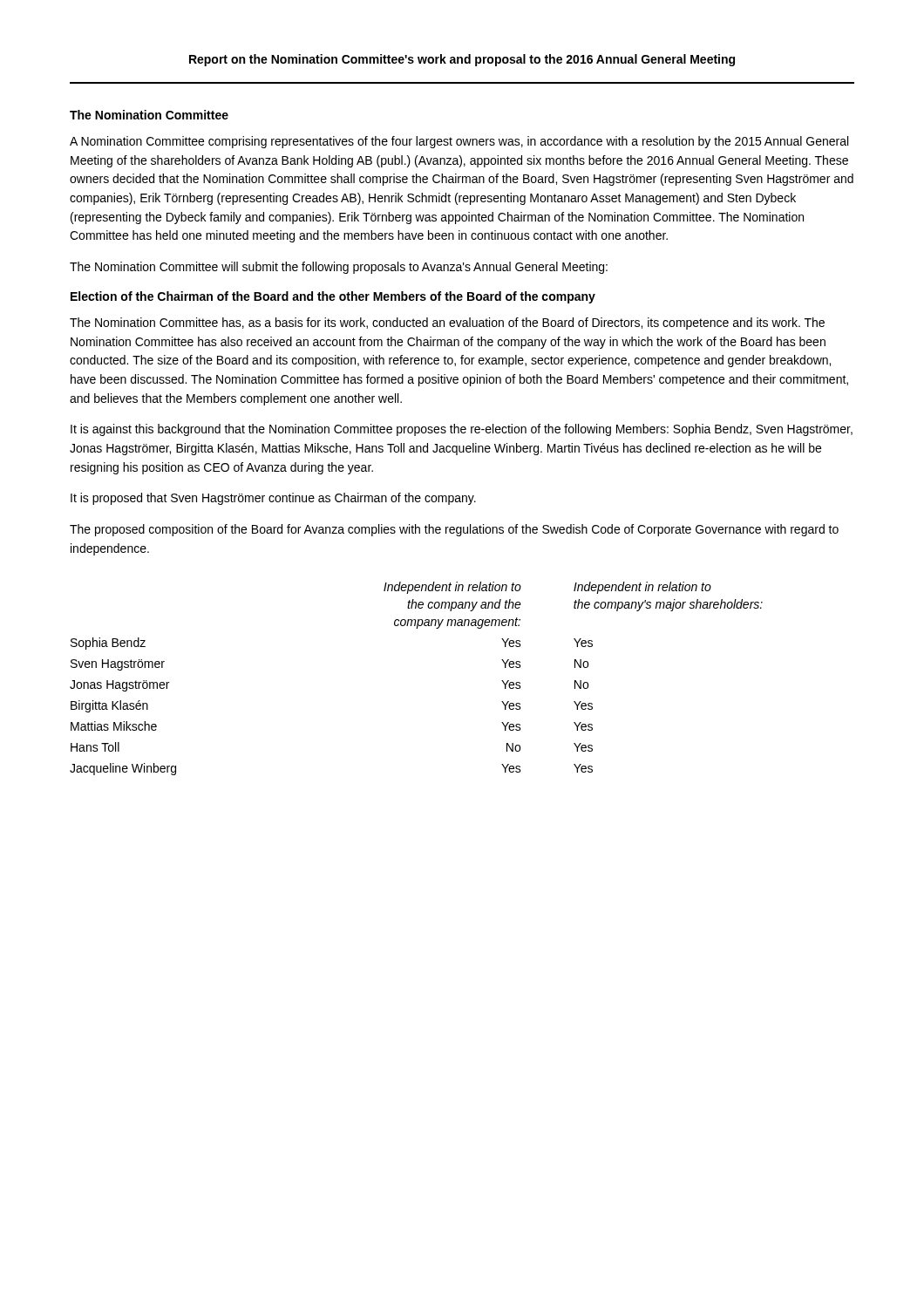
Task: Select the text block that says "The Nomination Committee has, as a basis"
Action: pos(460,360)
